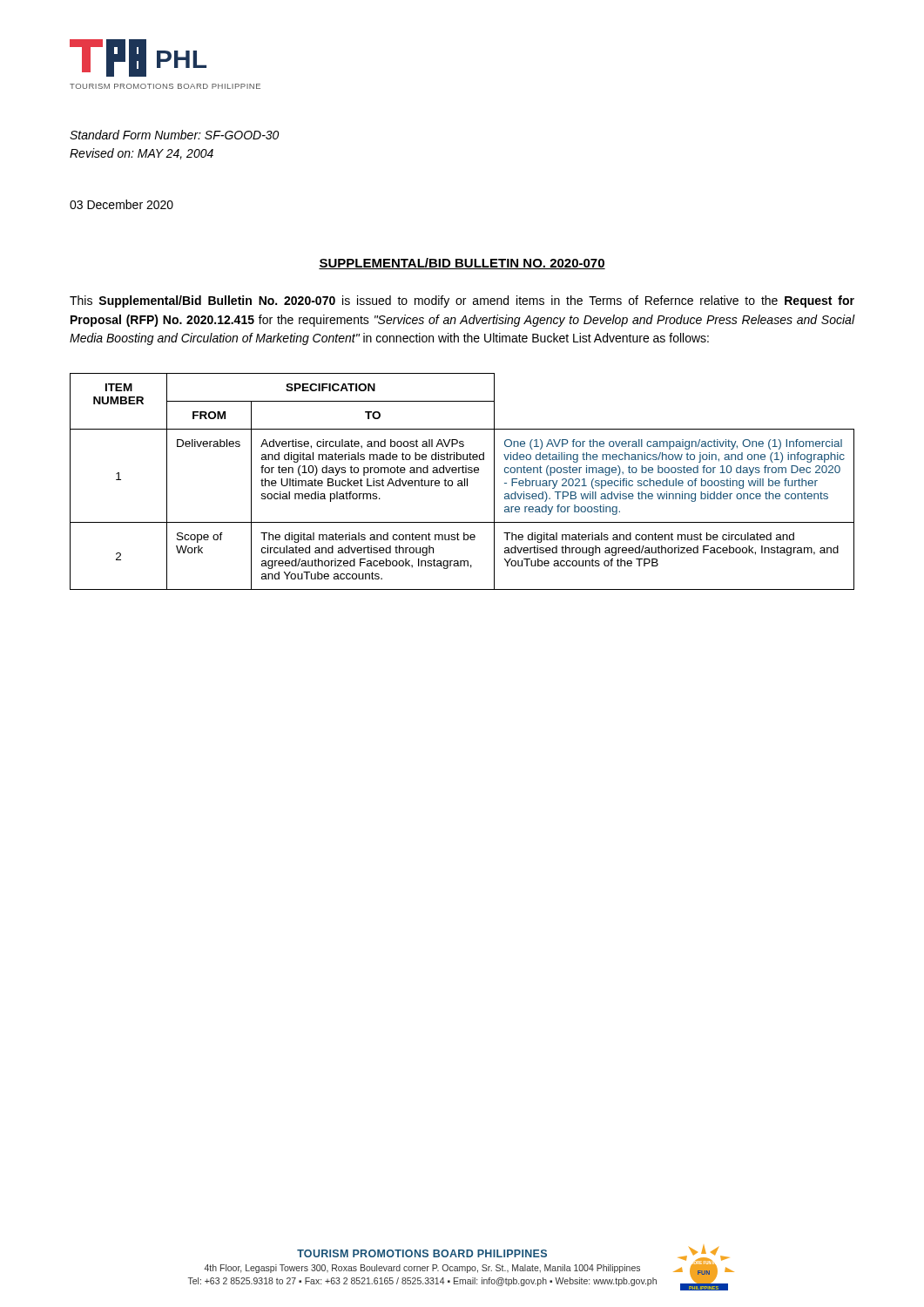Select the text starting "SUPPLEMENTAL/BID BULLETIN NO. 2020-070"
Image resolution: width=924 pixels, height=1307 pixels.
pos(462,263)
